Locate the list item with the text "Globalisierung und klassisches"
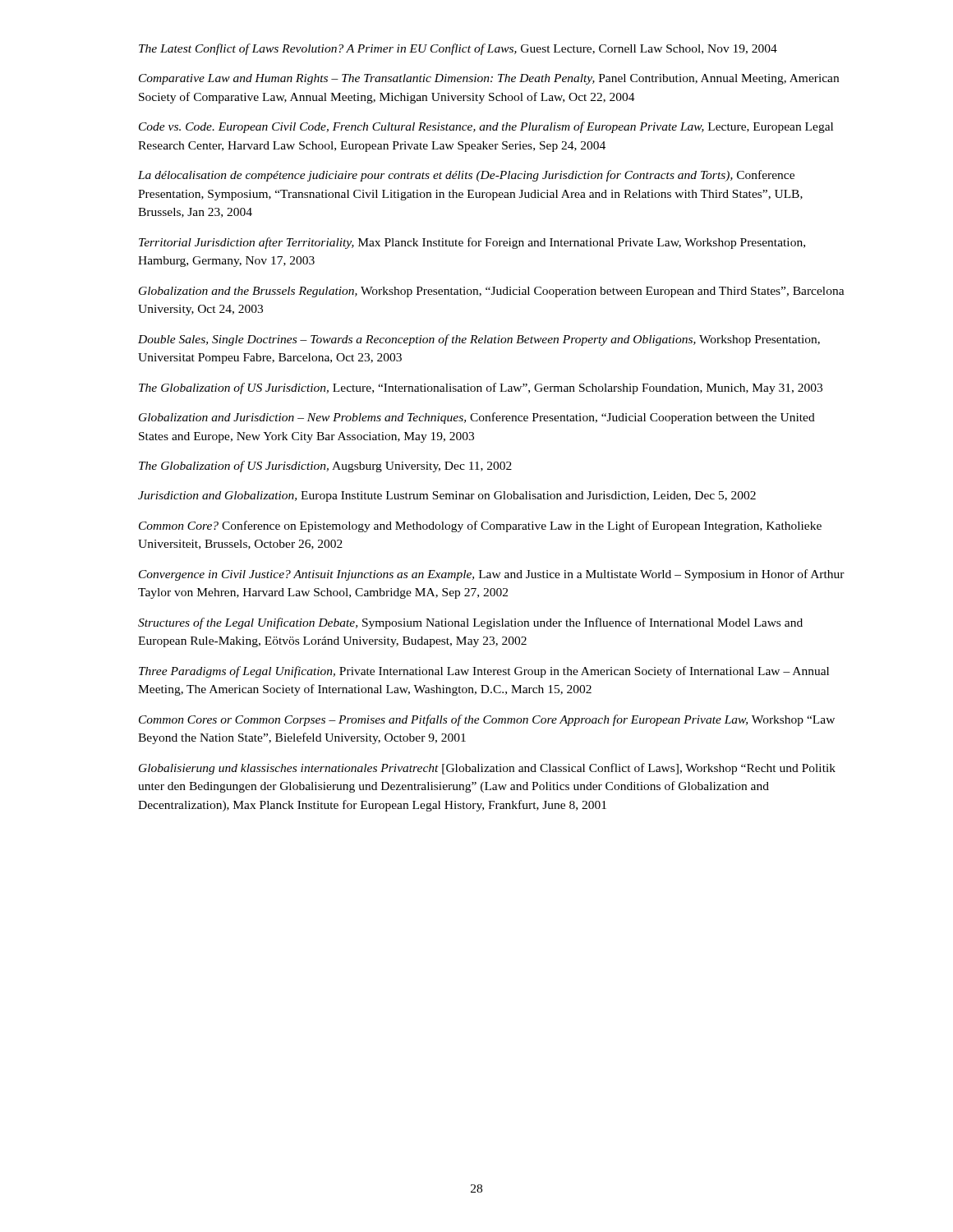953x1232 pixels. [487, 786]
